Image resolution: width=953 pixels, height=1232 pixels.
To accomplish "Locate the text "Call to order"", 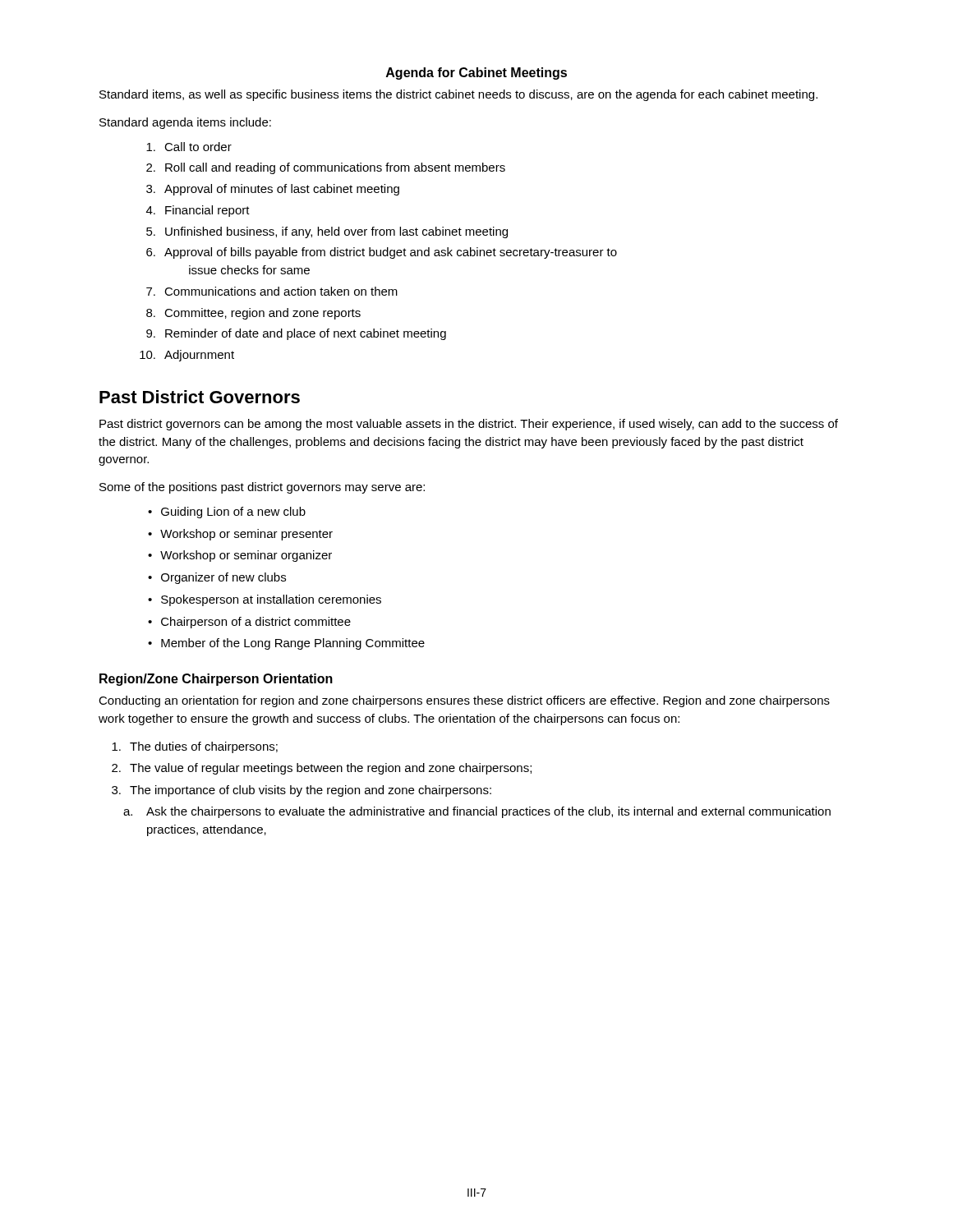I will pos(189,147).
